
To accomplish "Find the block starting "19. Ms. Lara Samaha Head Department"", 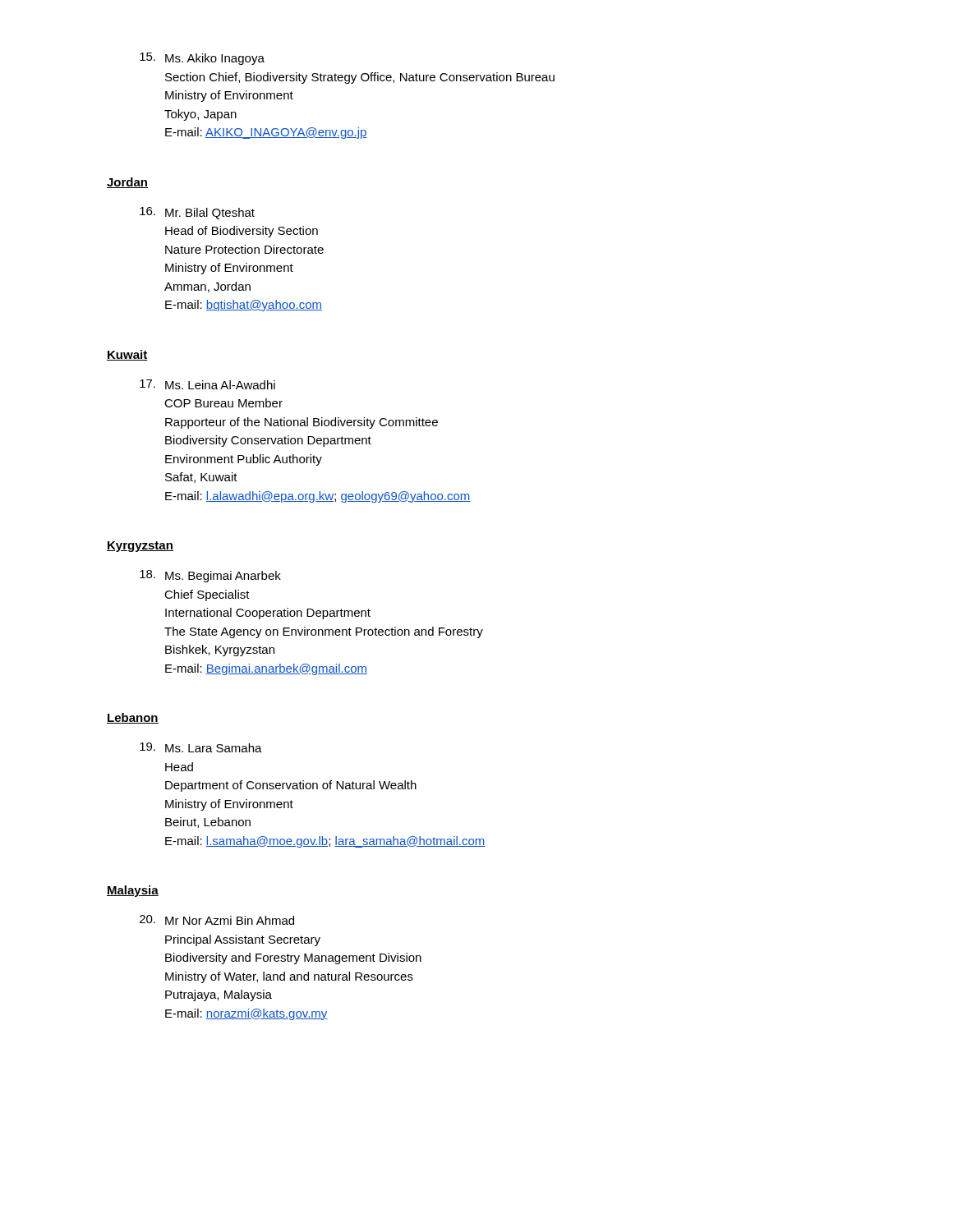I will [201, 747].
